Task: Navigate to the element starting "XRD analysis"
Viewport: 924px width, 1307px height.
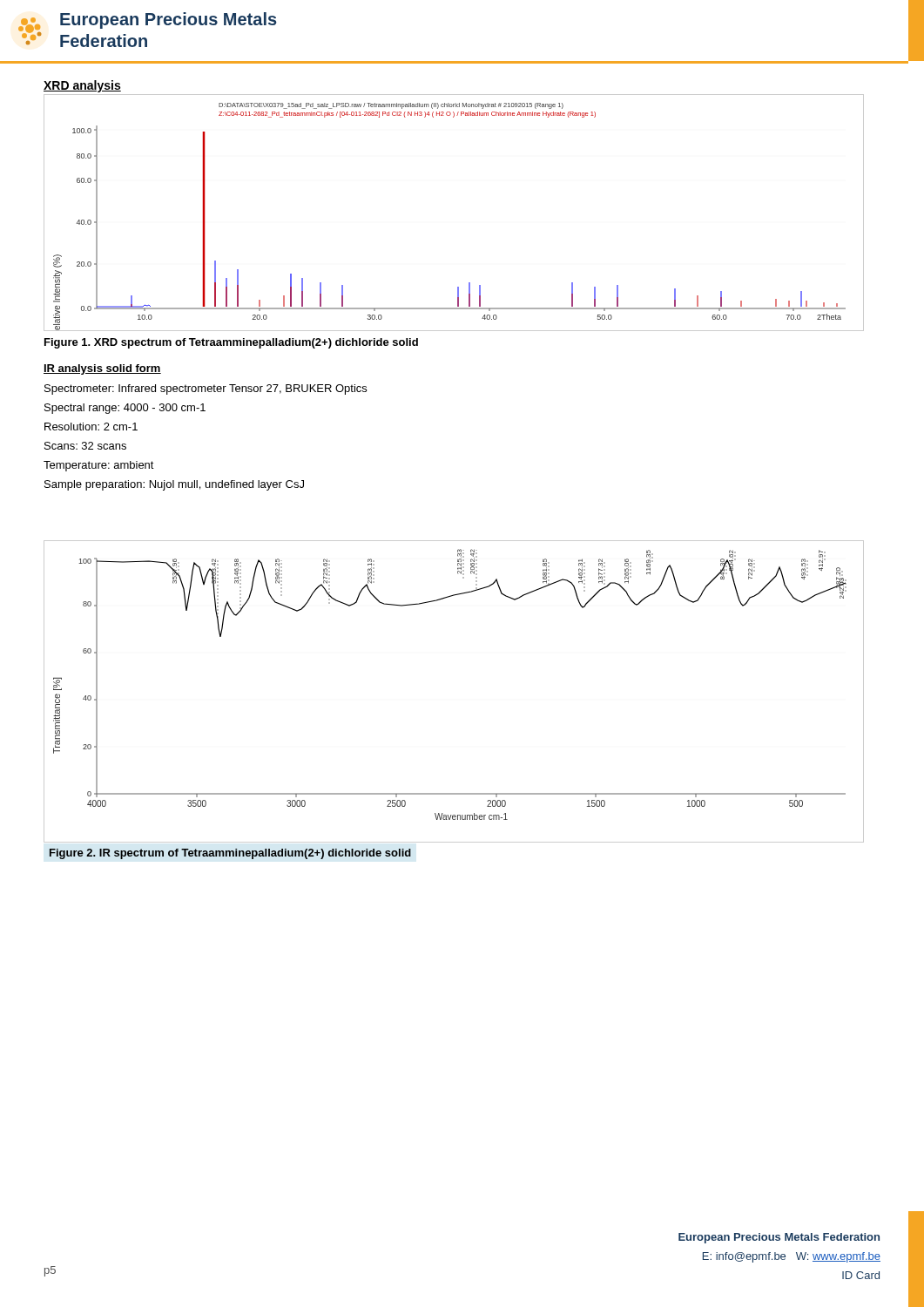Action: coord(82,85)
